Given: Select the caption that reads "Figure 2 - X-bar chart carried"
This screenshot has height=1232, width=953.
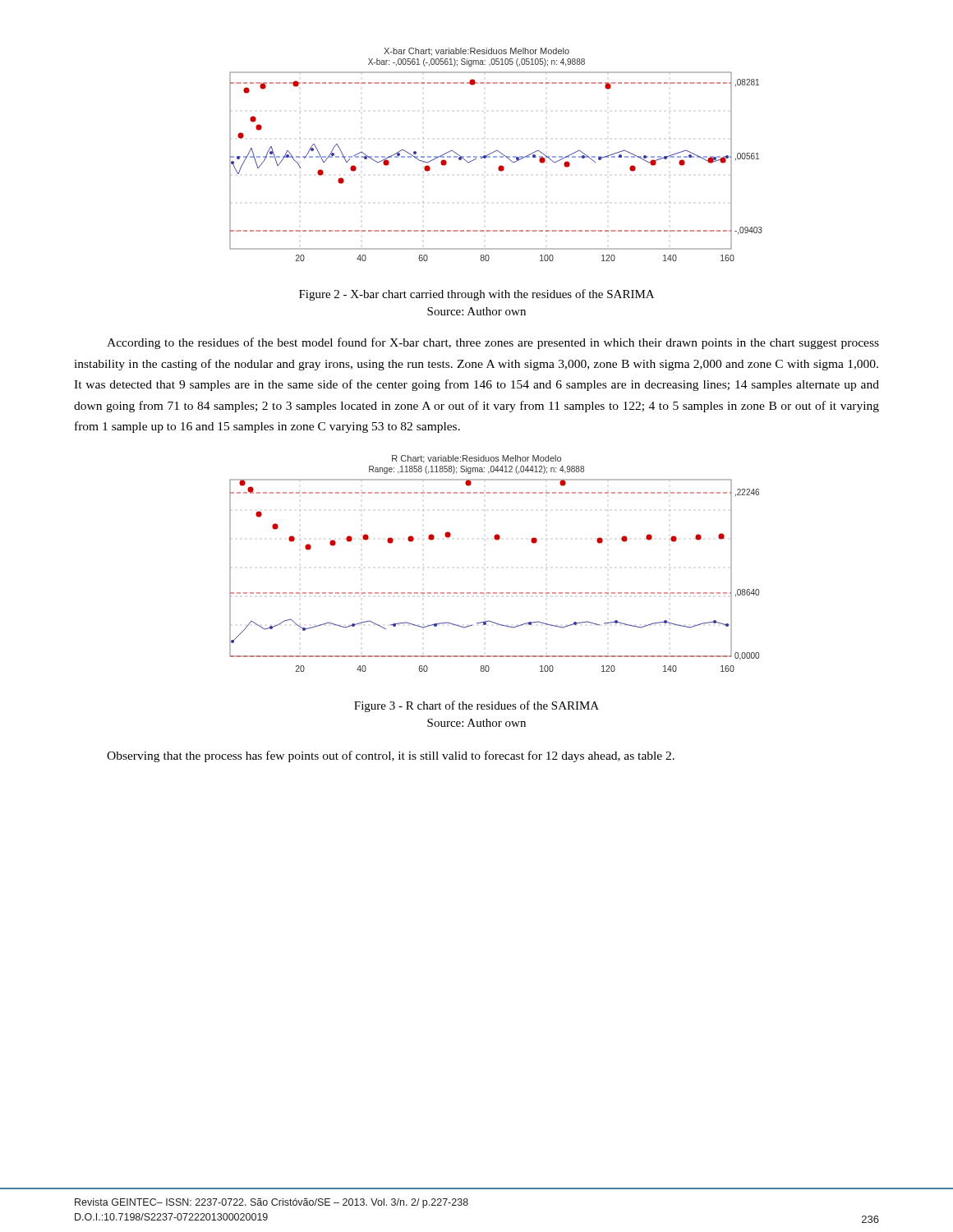Looking at the screenshot, I should 476,303.
